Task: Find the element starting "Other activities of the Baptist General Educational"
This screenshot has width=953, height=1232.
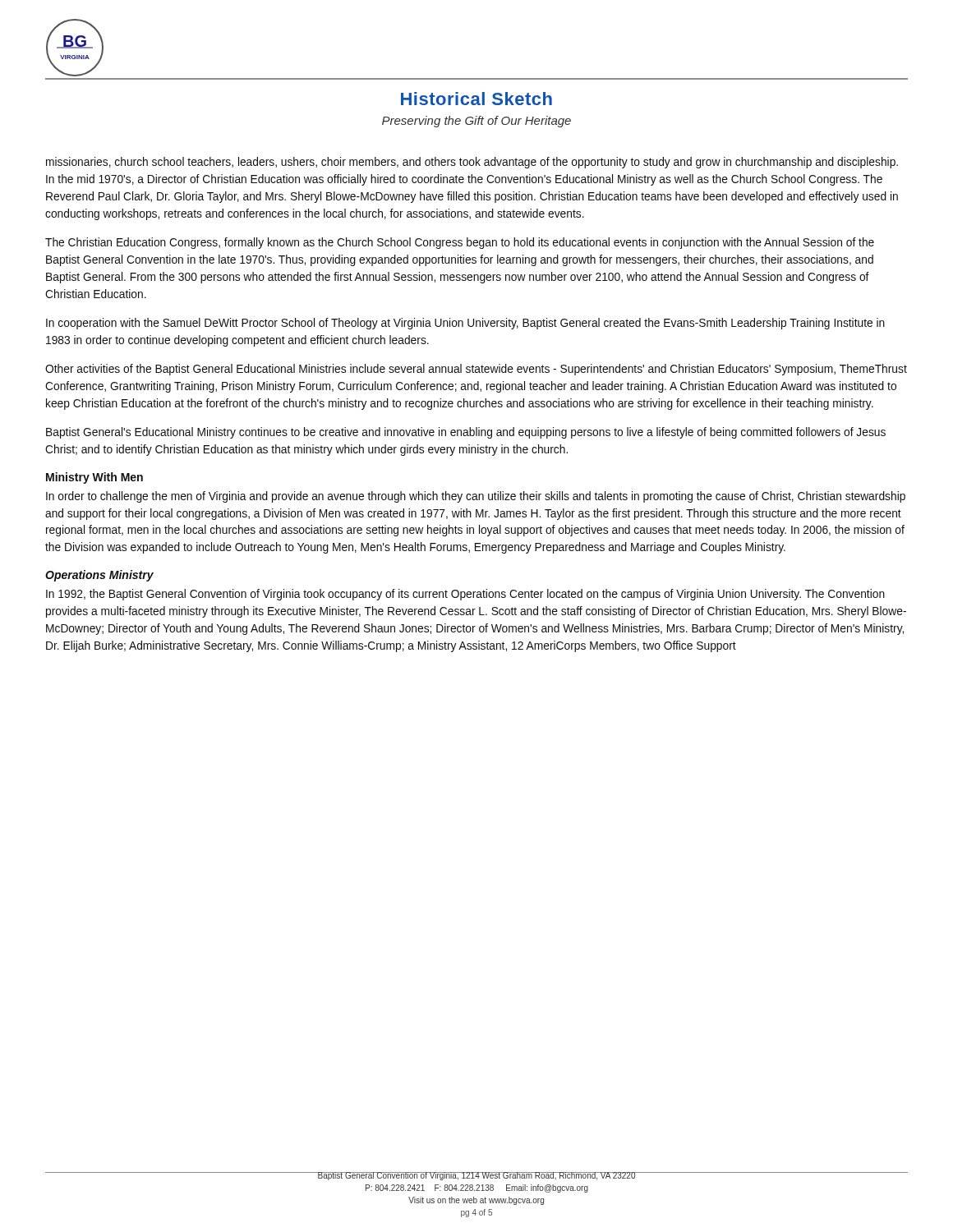Action: pos(476,386)
